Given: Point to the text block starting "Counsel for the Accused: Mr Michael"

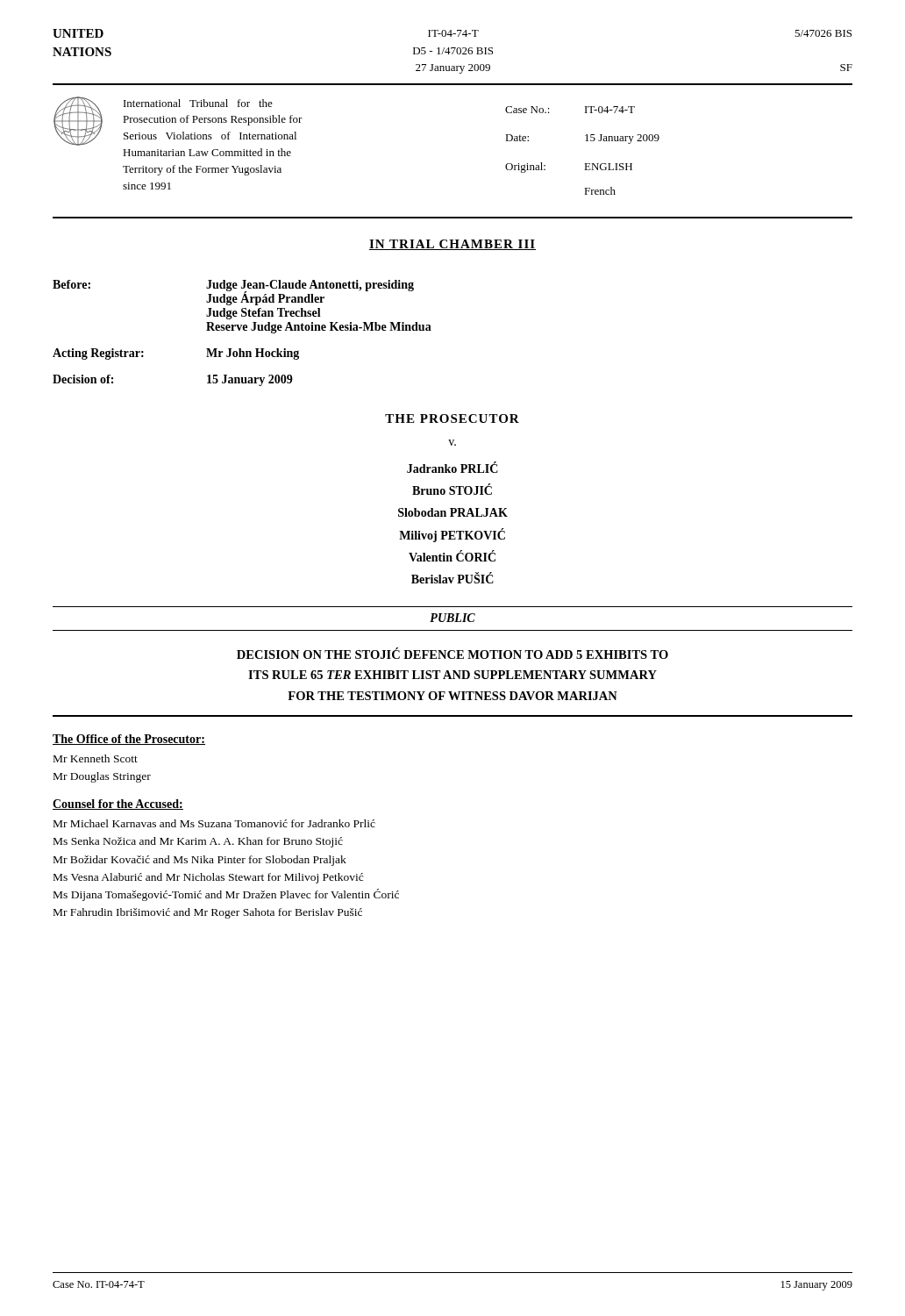Looking at the screenshot, I should (118, 805).
